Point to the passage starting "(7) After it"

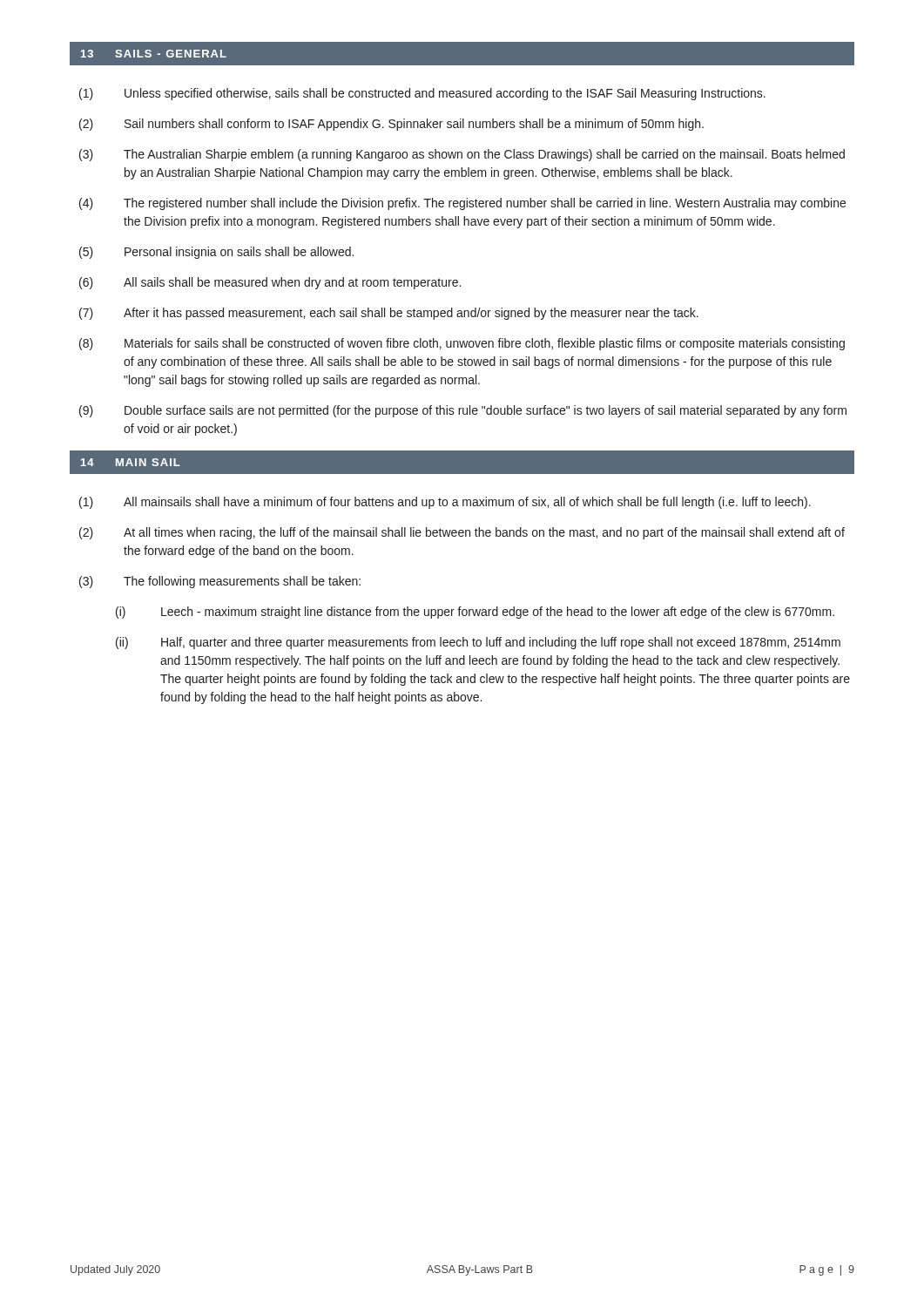(462, 313)
